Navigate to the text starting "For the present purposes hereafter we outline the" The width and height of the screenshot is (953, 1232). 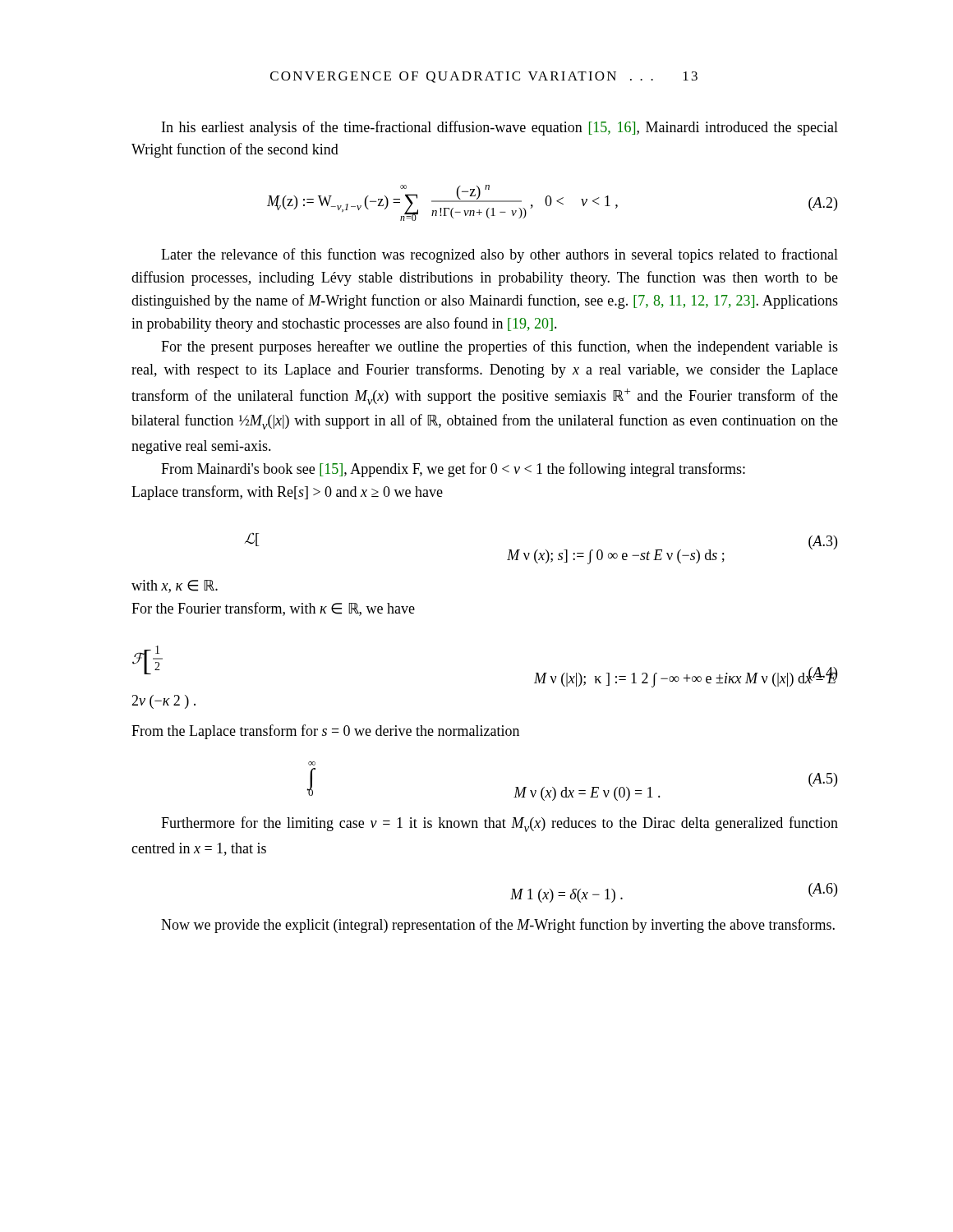pyautogui.click(x=485, y=396)
